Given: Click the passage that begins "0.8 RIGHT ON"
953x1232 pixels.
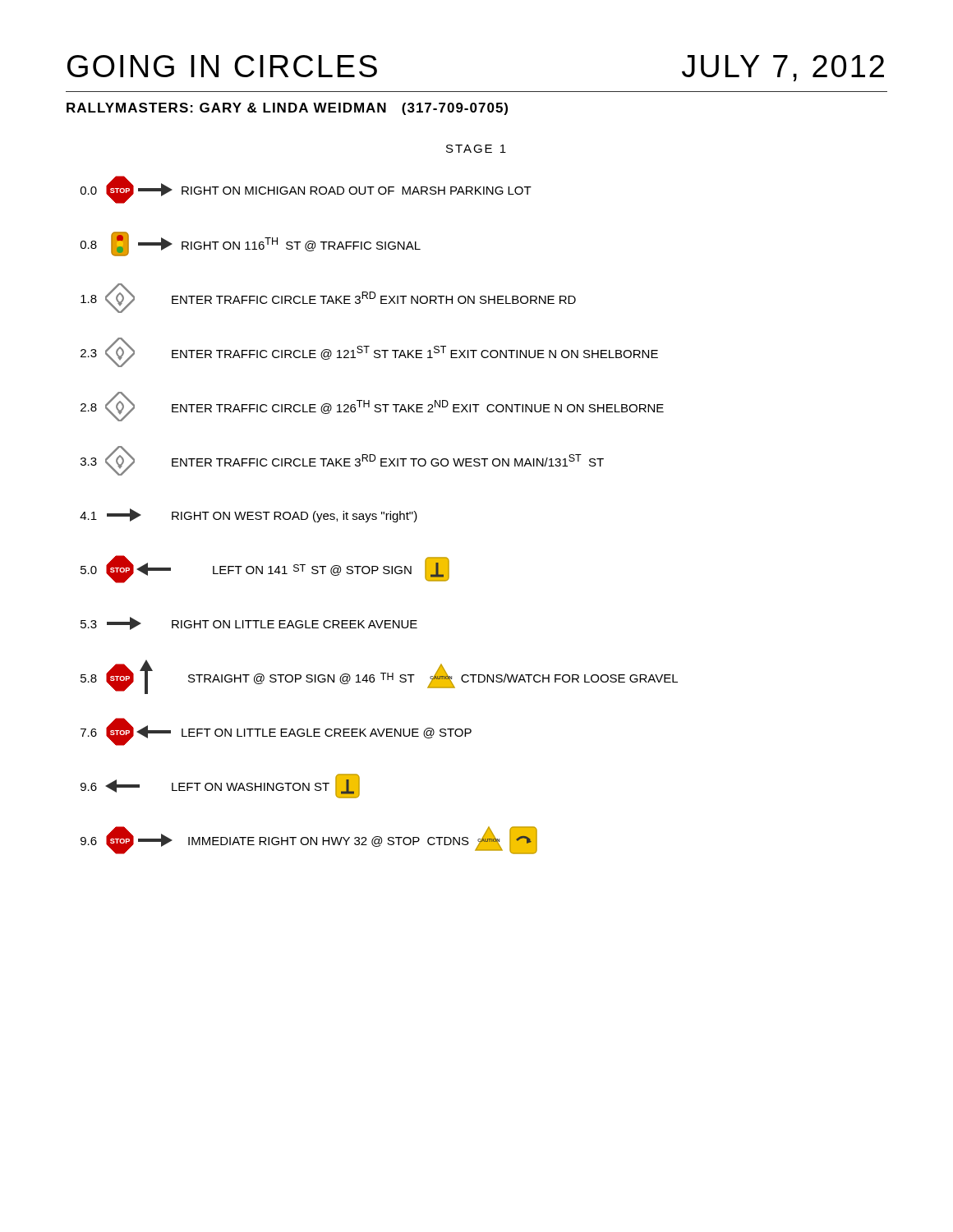Looking at the screenshot, I should 243,244.
